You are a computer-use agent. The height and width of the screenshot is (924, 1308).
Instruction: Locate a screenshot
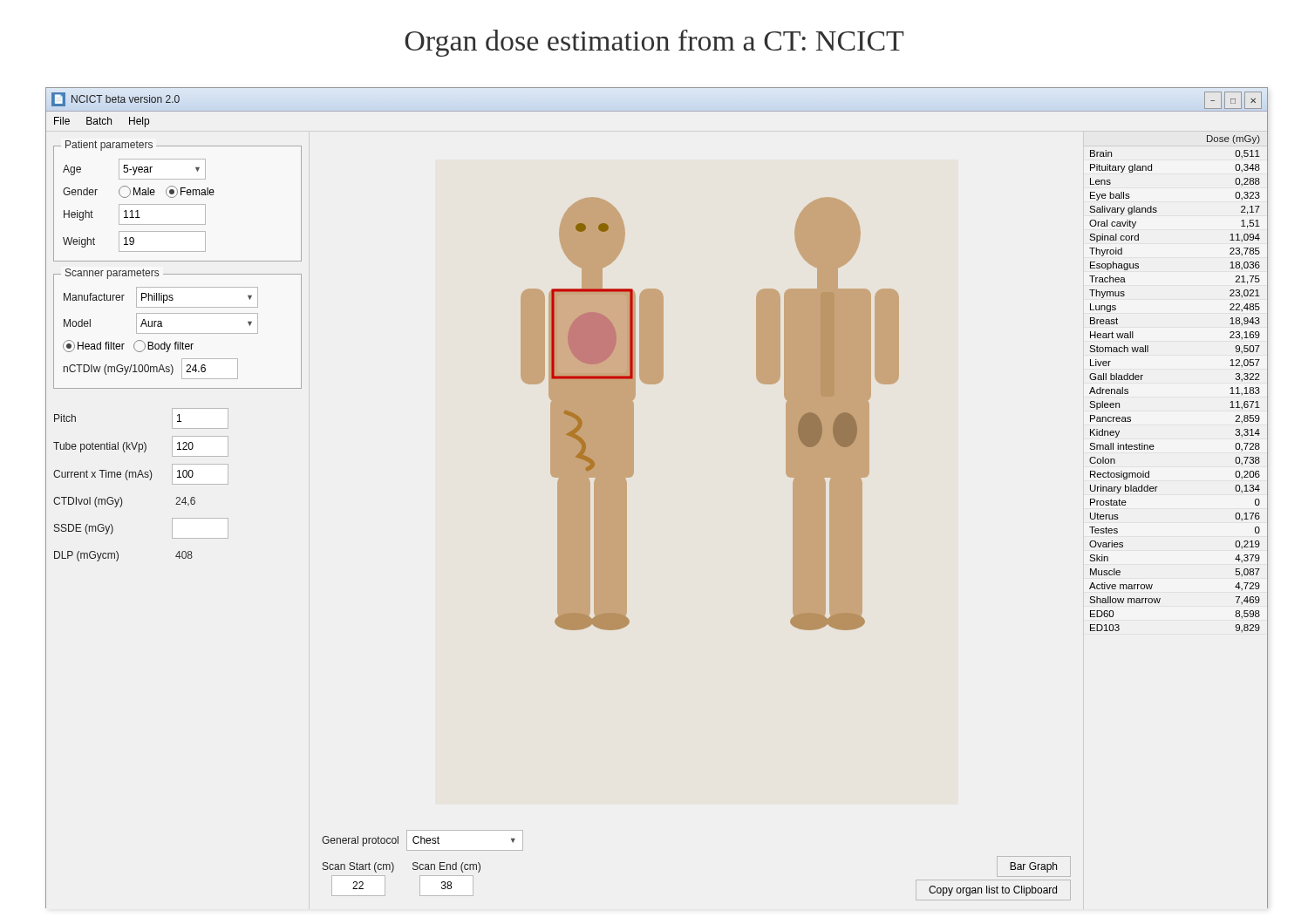[657, 498]
